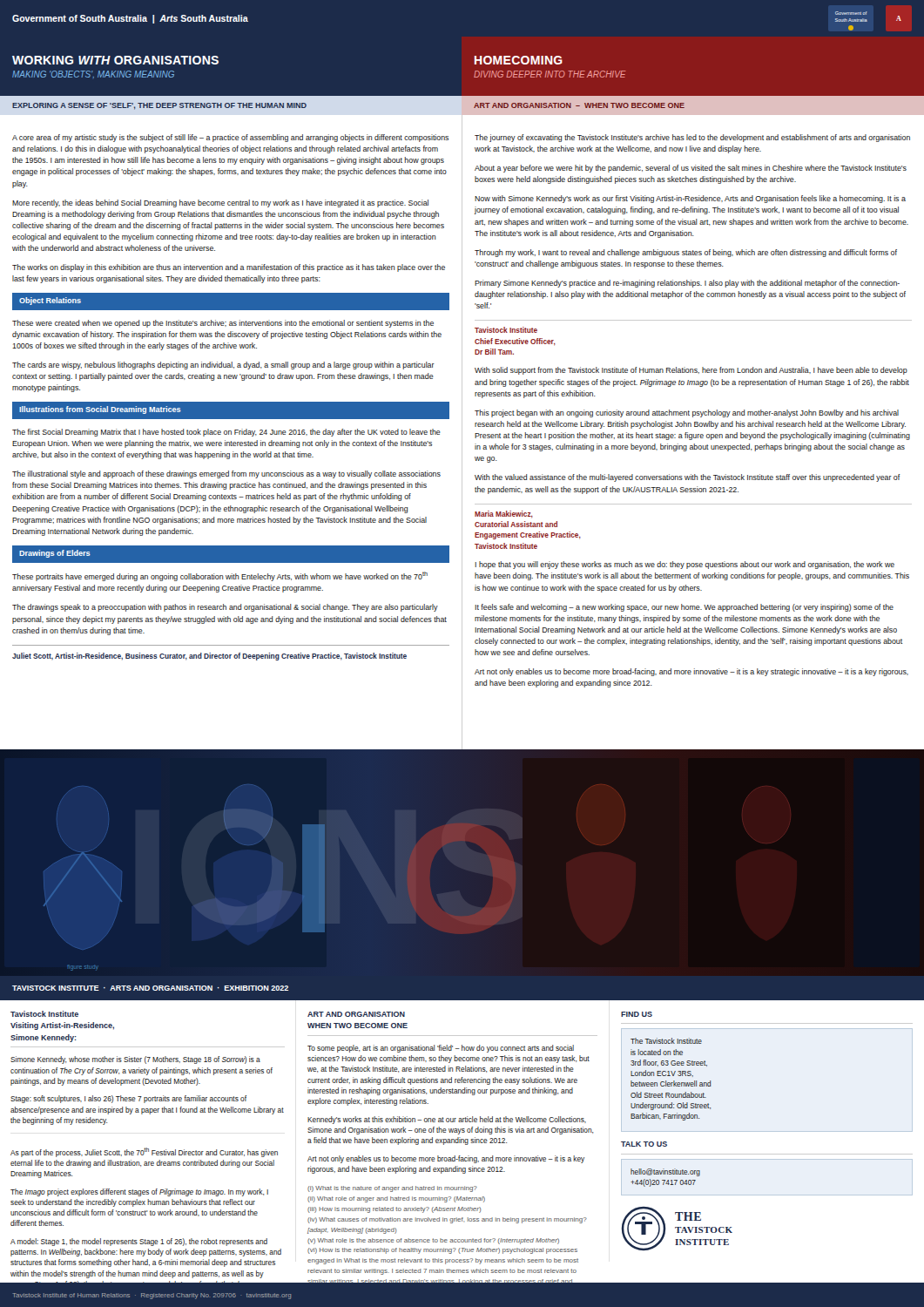
Task: Select the element starting "Through my work, I want"
Action: click(x=693, y=259)
